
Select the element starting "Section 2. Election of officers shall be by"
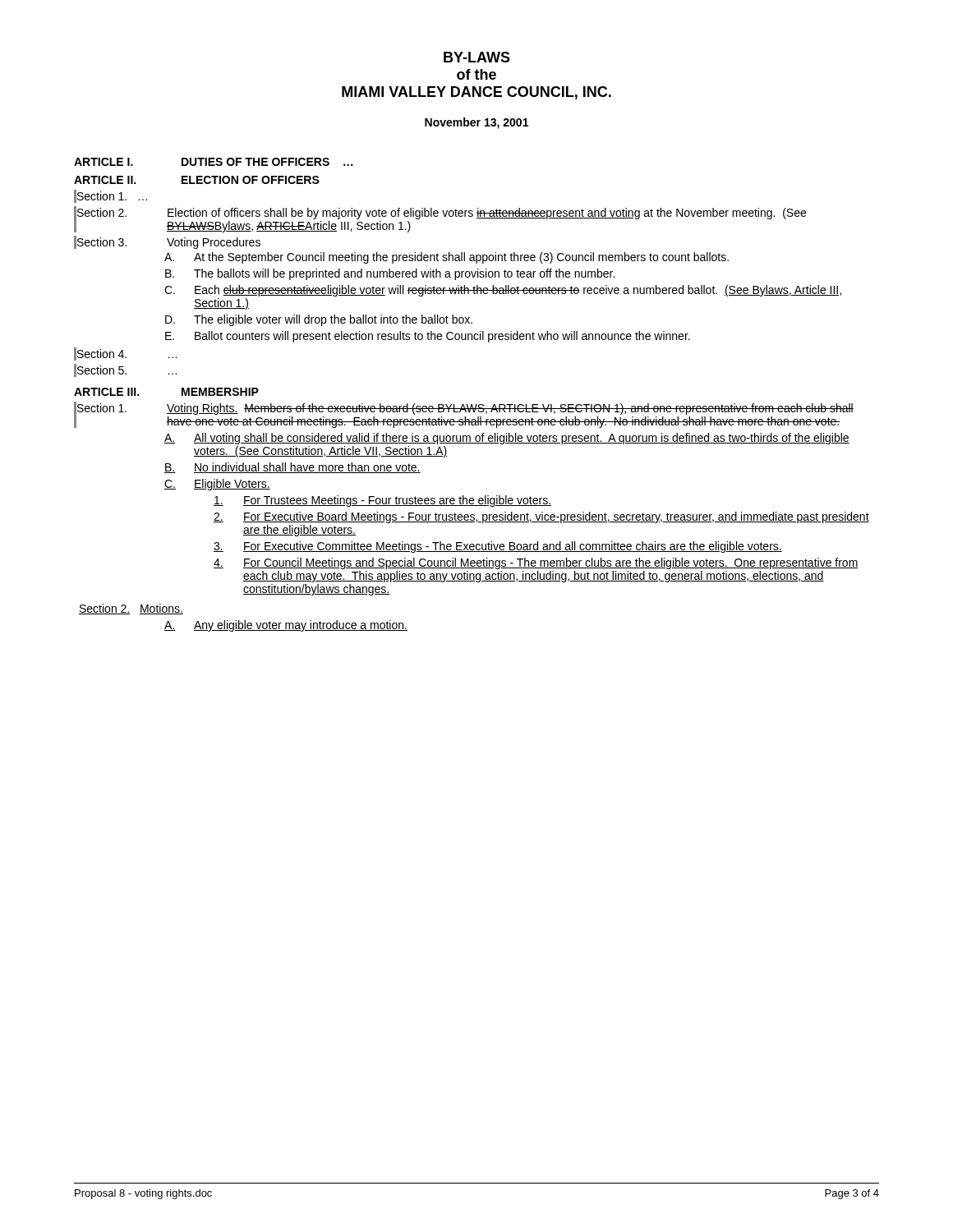[478, 219]
